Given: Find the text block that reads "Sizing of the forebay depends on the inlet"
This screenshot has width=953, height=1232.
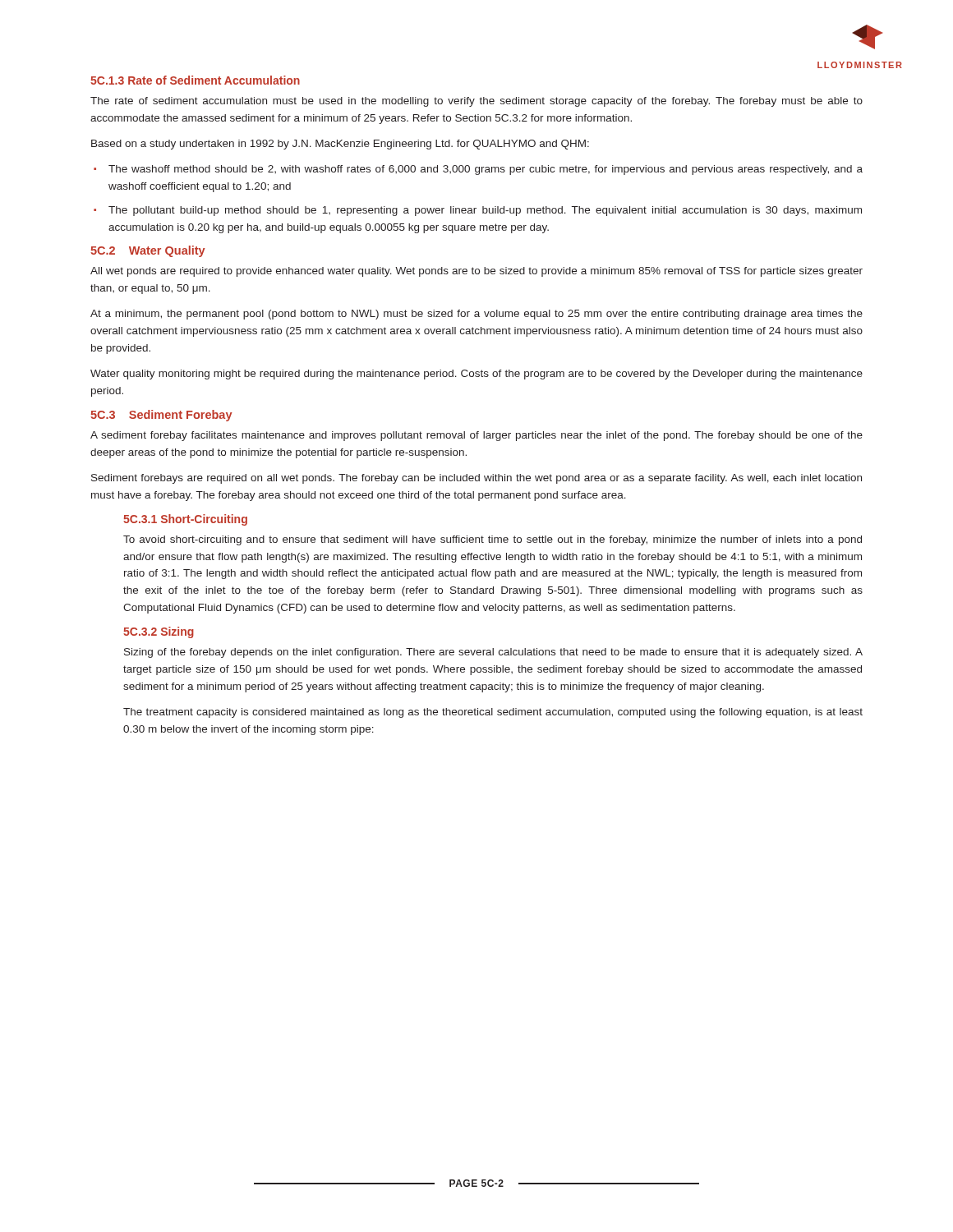Looking at the screenshot, I should pyautogui.click(x=493, y=670).
